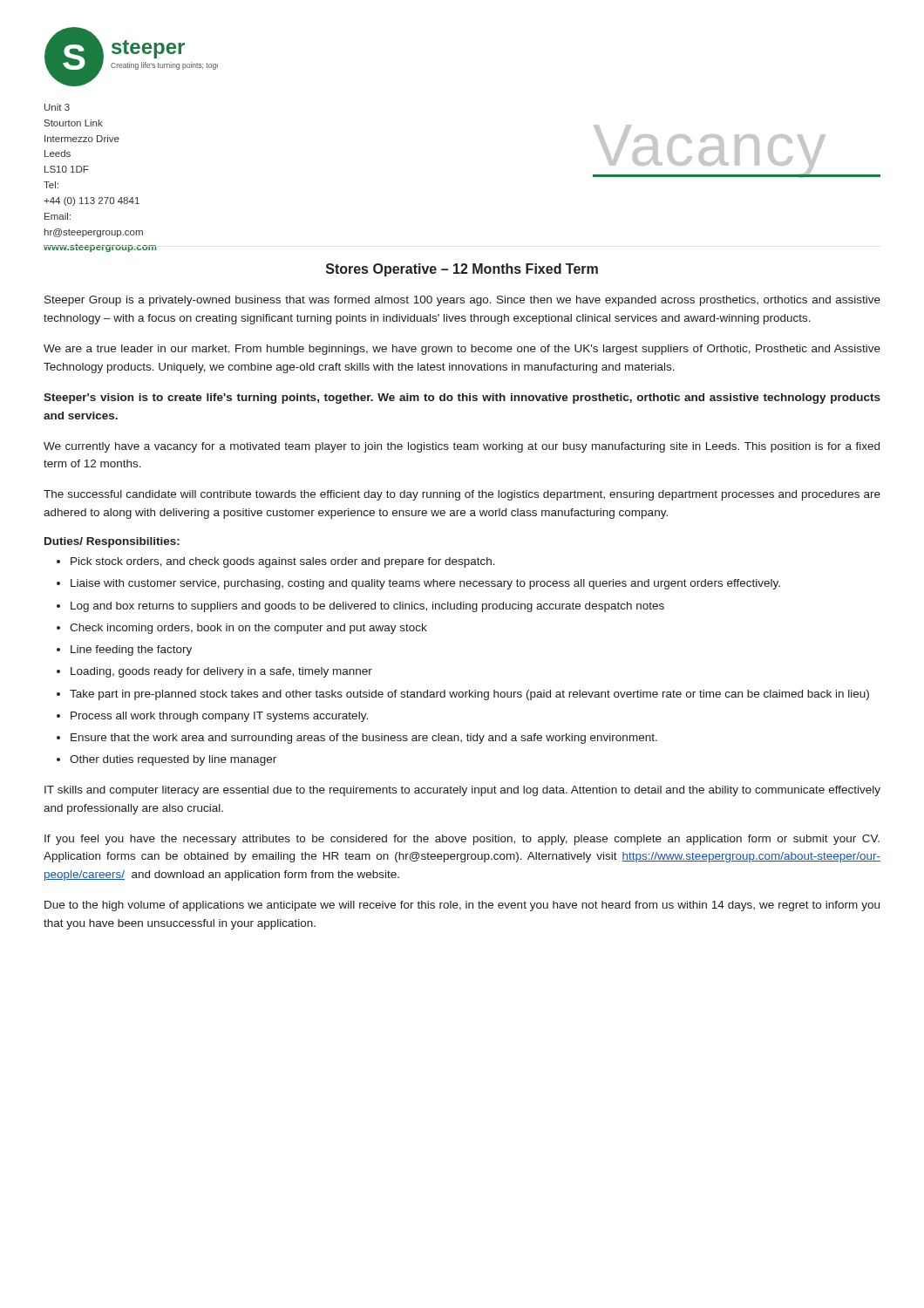Locate the block of text that opens with "Pick stock orders, and check goods"
Viewport: 924px width, 1308px height.
point(283,561)
